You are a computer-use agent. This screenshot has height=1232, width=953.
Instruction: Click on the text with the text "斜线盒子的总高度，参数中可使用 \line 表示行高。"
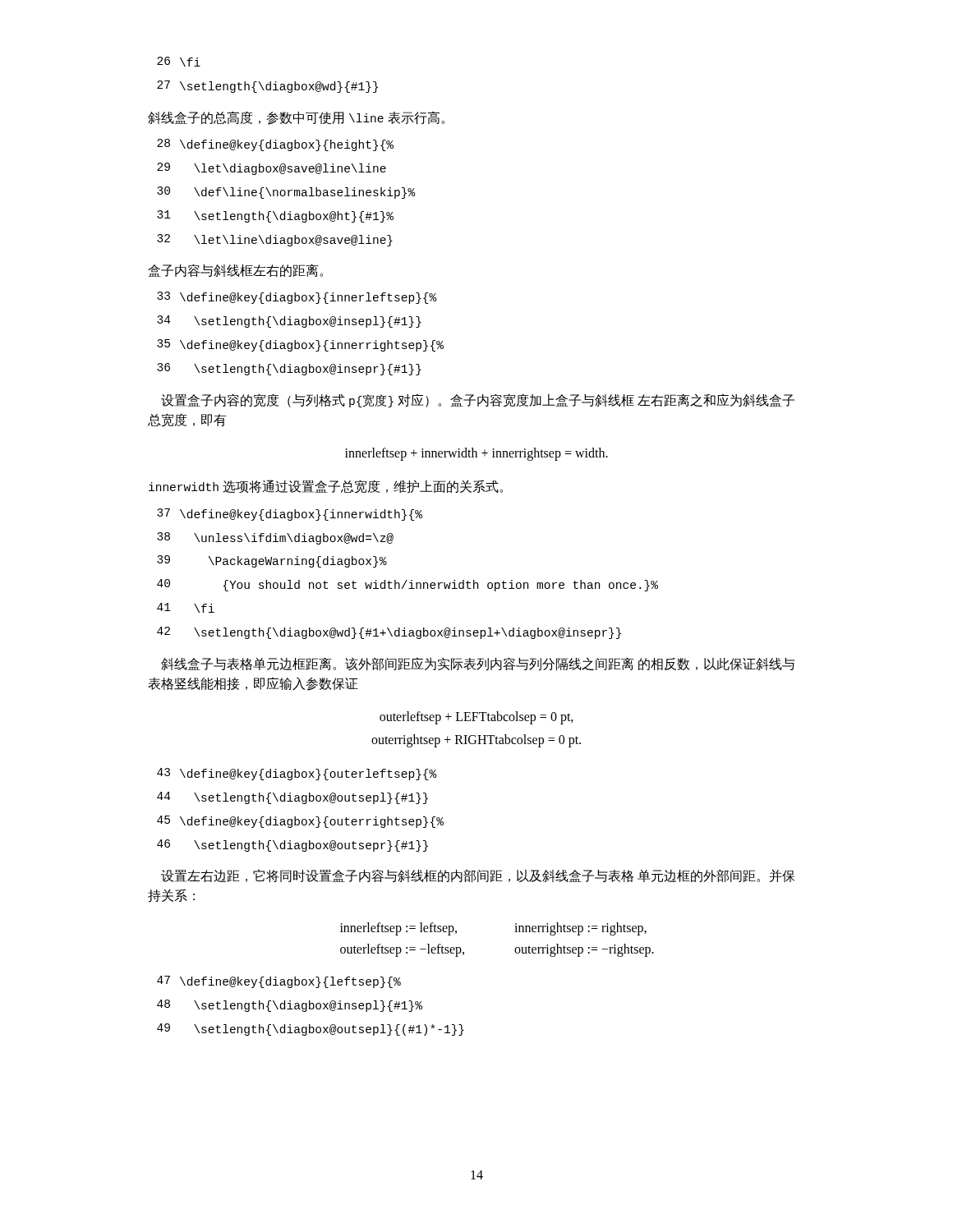300,118
